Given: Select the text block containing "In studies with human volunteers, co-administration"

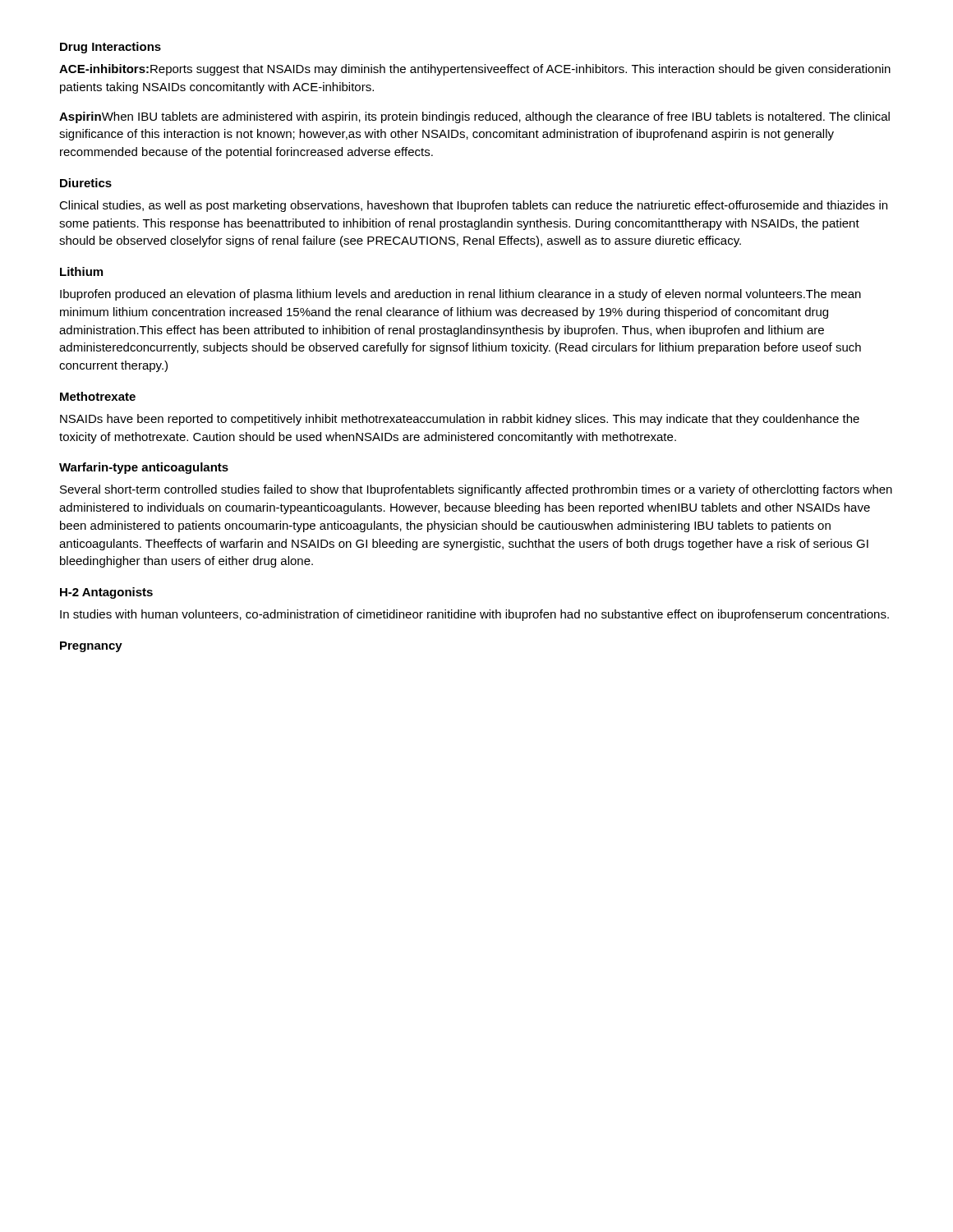Looking at the screenshot, I should point(474,614).
